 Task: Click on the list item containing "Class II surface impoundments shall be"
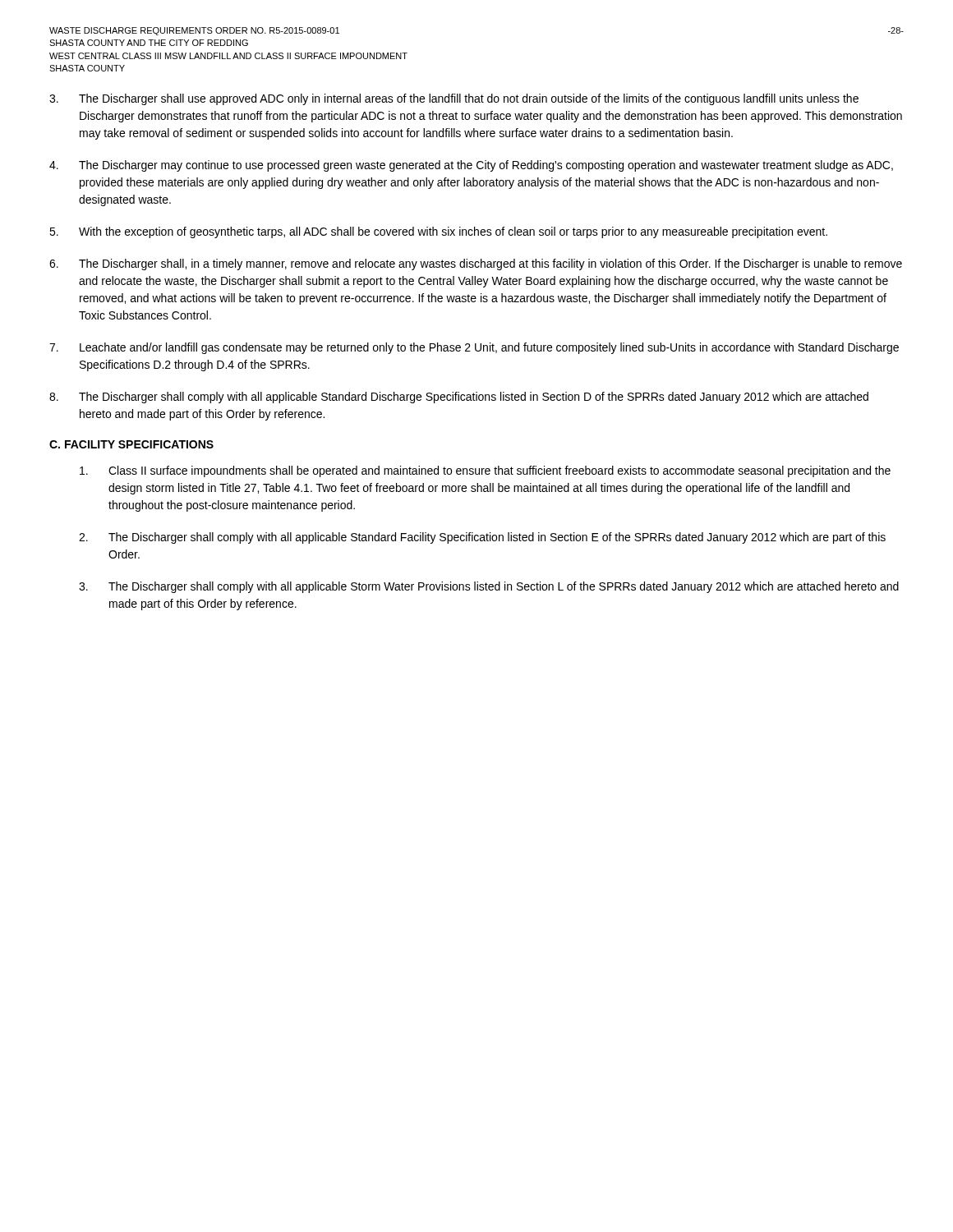pos(491,488)
